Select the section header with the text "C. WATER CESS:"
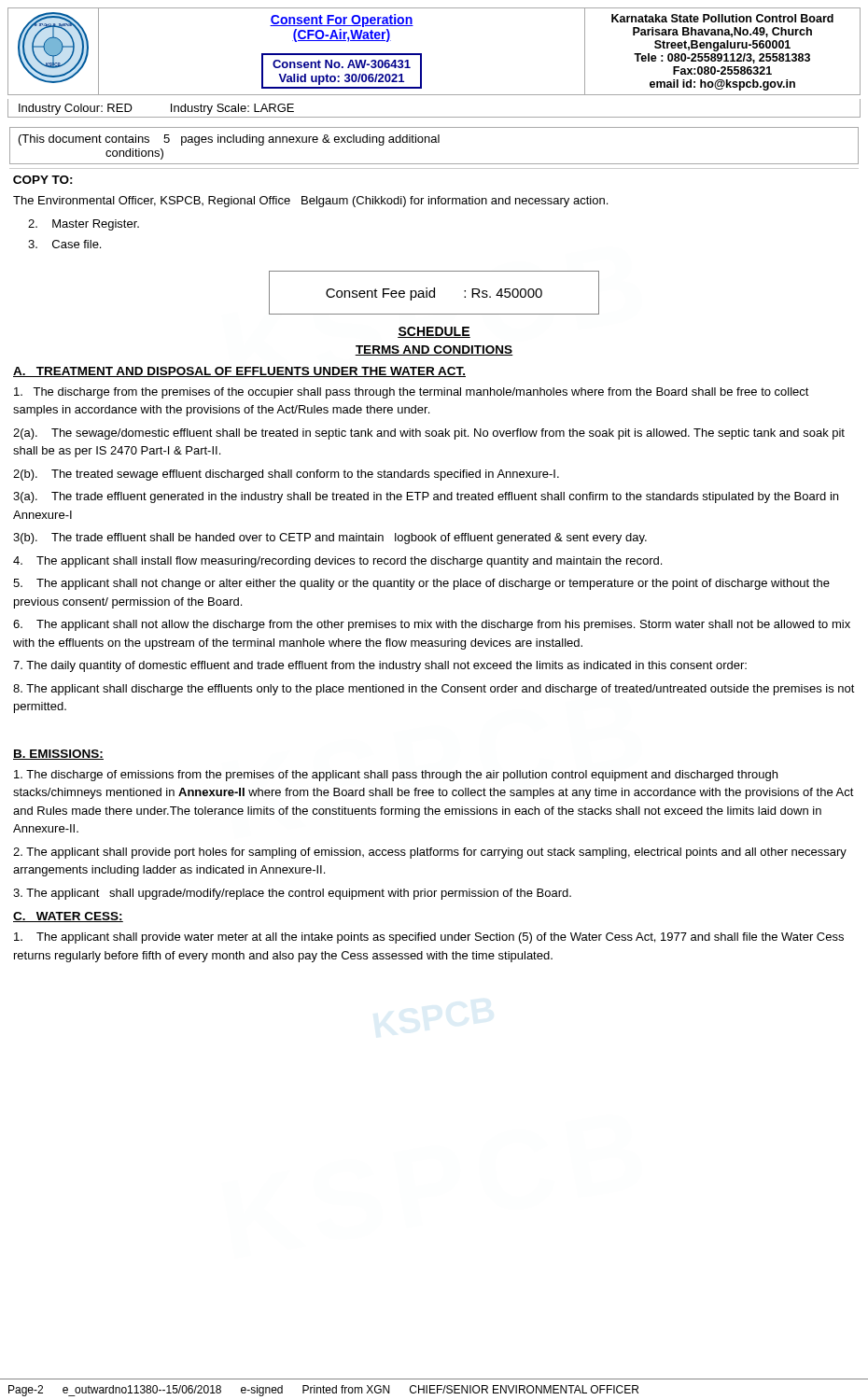This screenshot has width=868, height=1400. coord(68,916)
